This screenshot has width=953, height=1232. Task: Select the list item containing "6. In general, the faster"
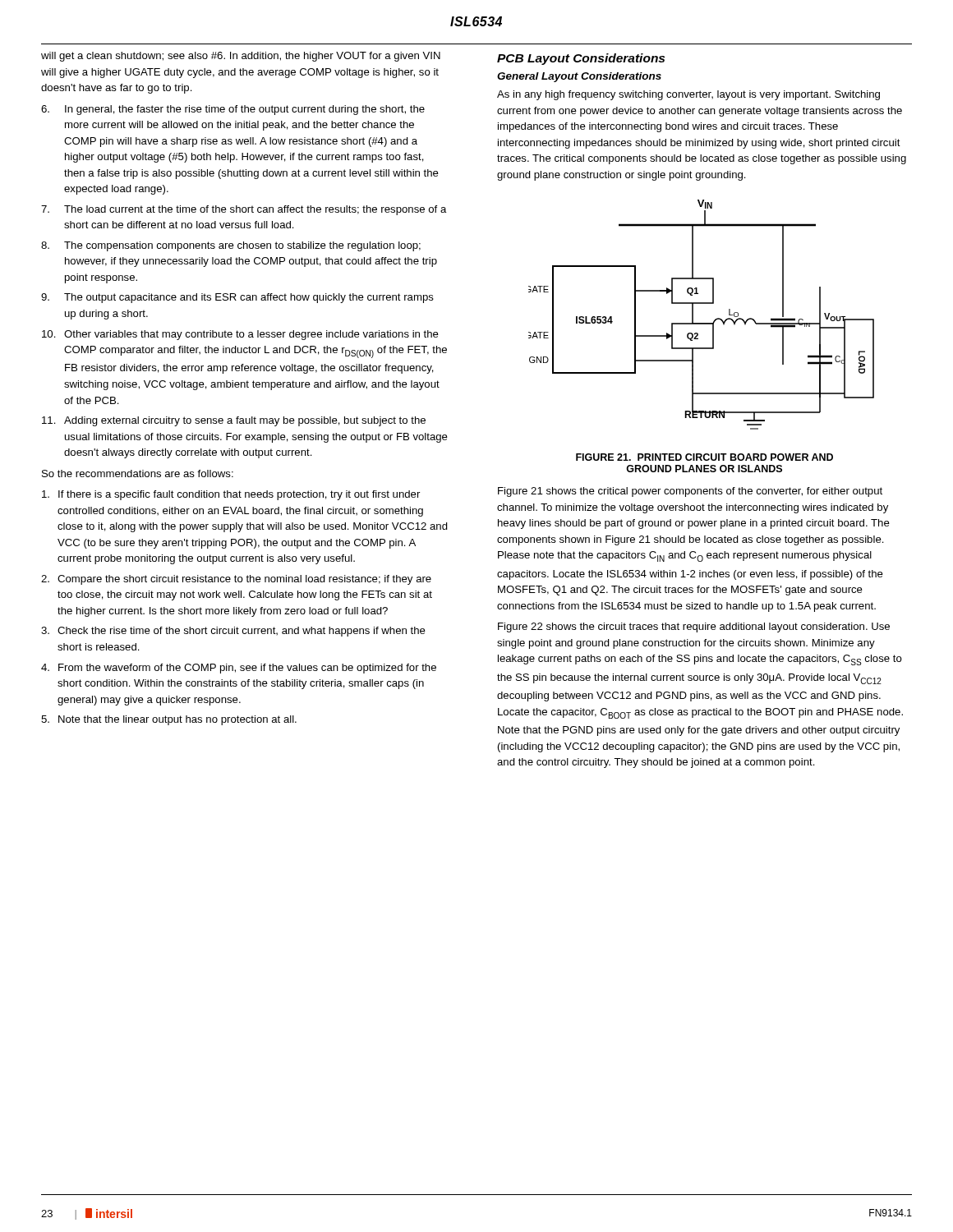[x=244, y=149]
